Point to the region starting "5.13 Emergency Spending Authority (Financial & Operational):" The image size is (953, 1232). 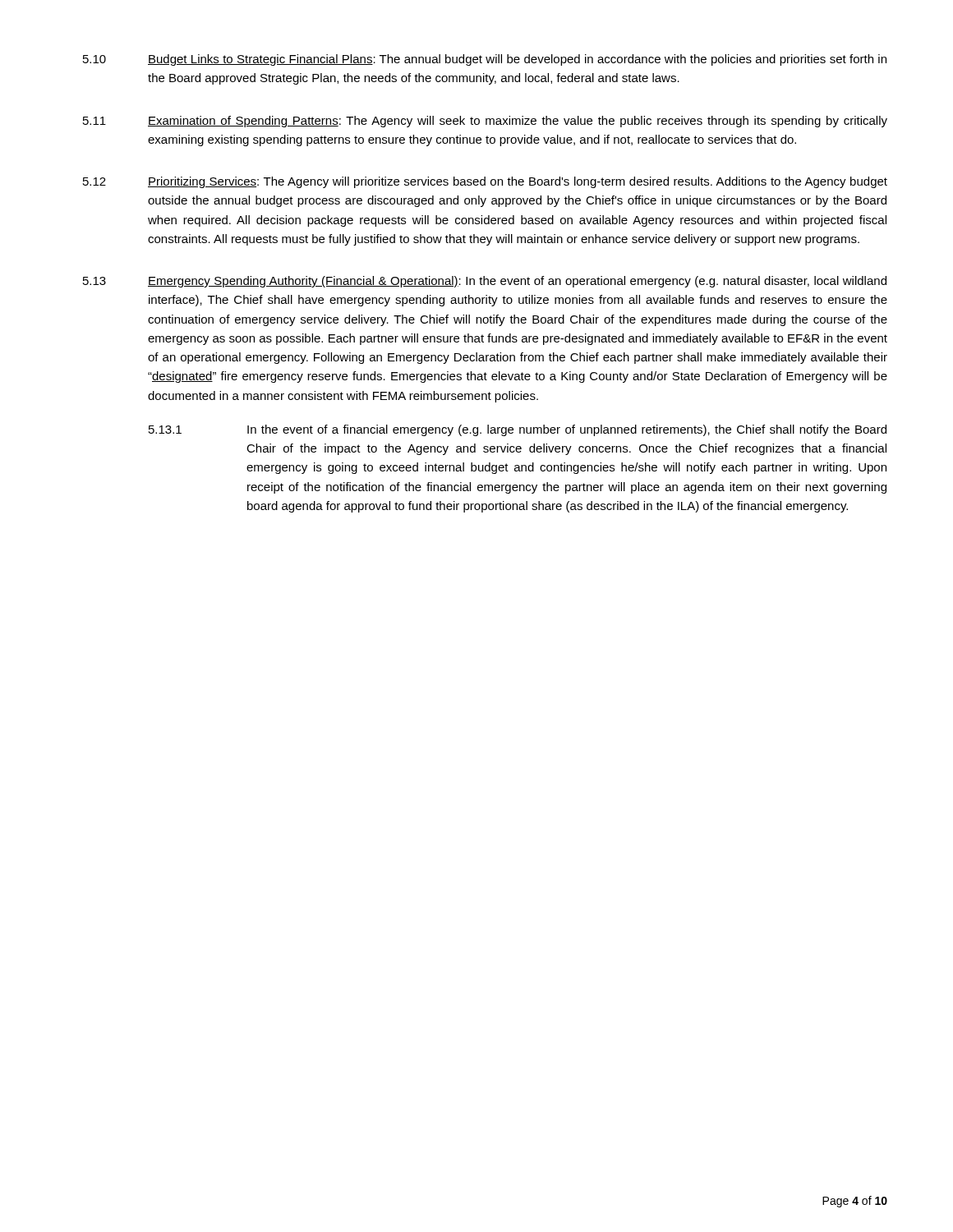pos(485,393)
